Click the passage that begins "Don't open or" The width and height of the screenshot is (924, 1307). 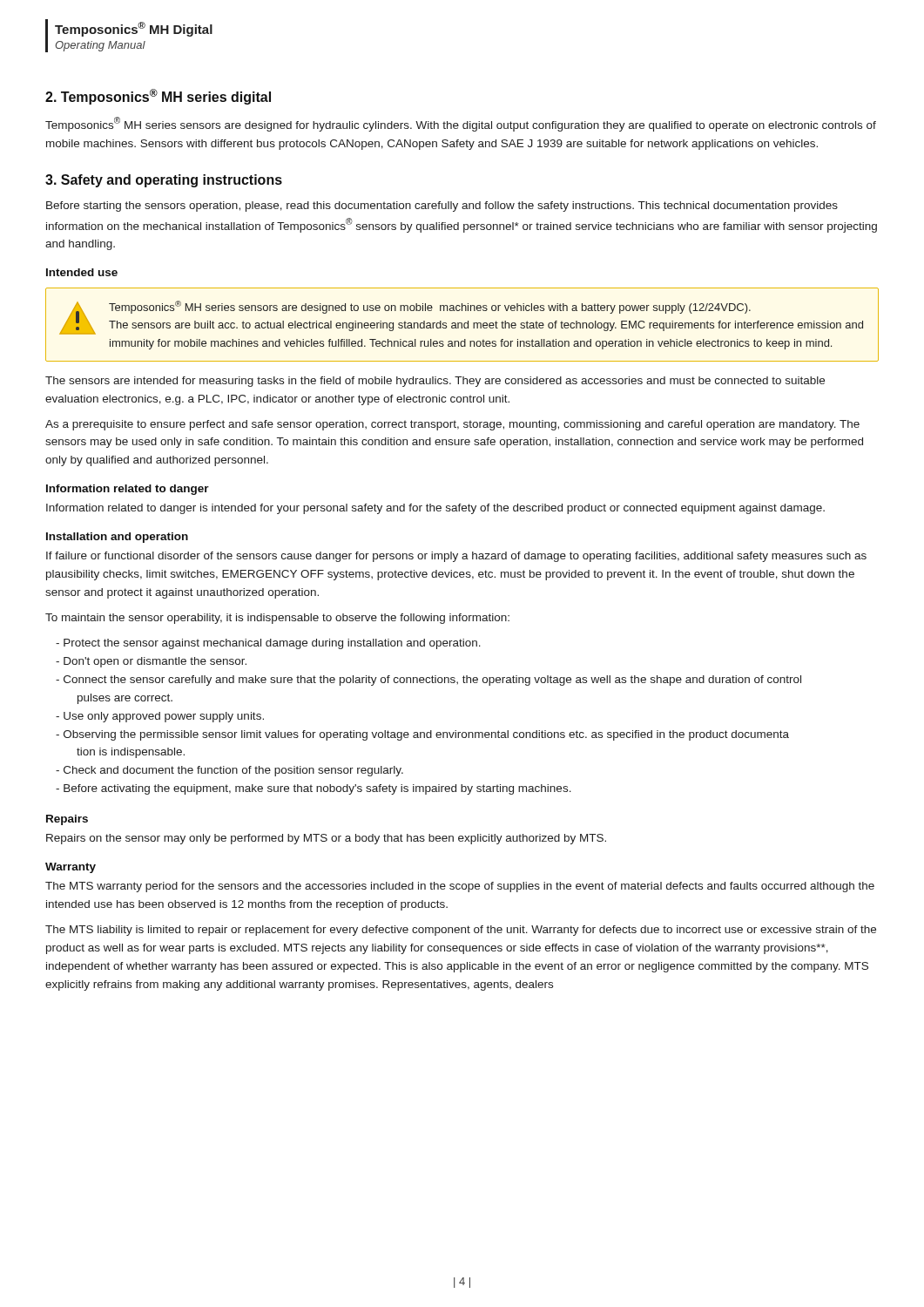coord(152,661)
